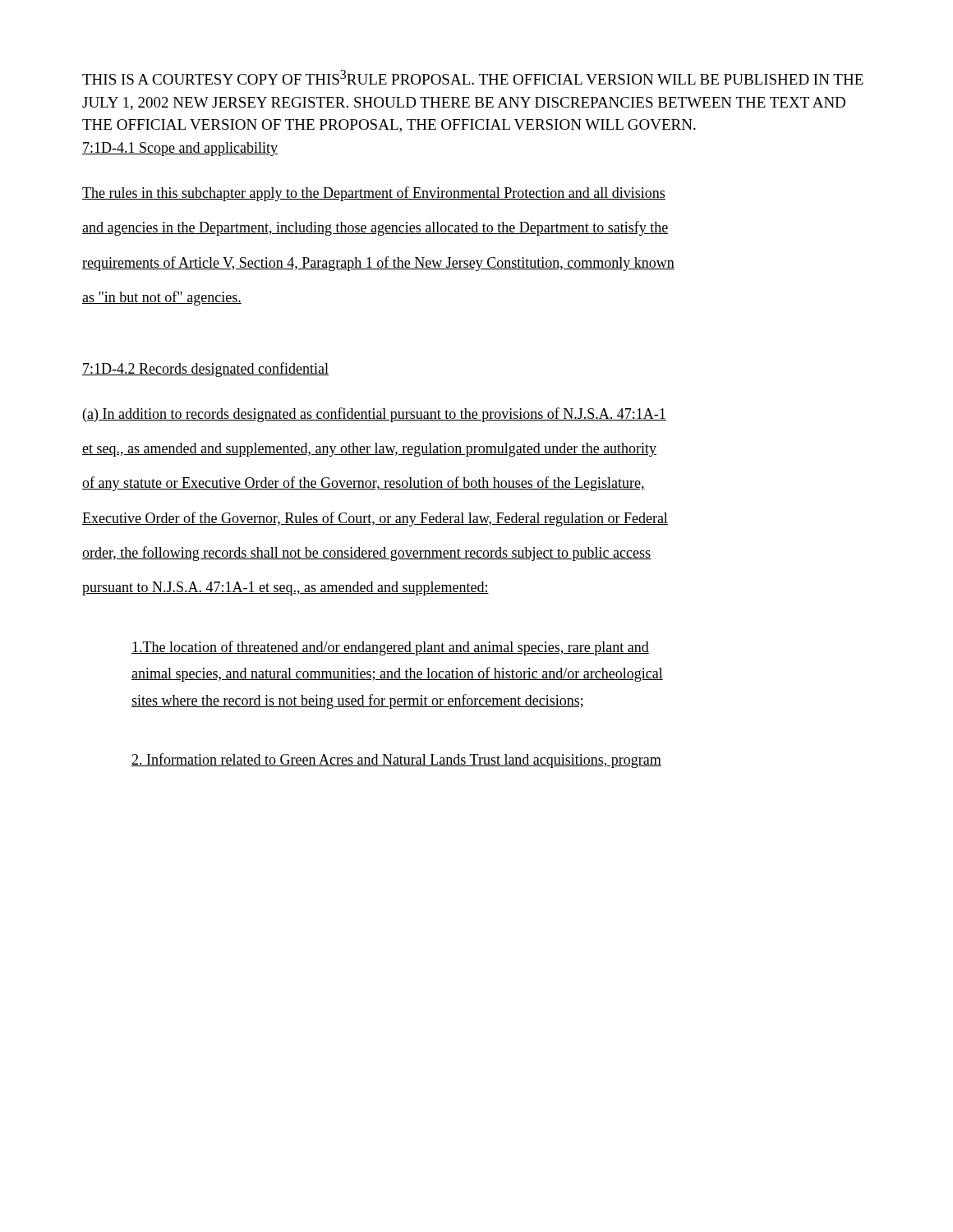Find the text block containing "Executive Order of the Governor, Rules of Court,"
Screen dimensions: 1232x953
pos(375,518)
